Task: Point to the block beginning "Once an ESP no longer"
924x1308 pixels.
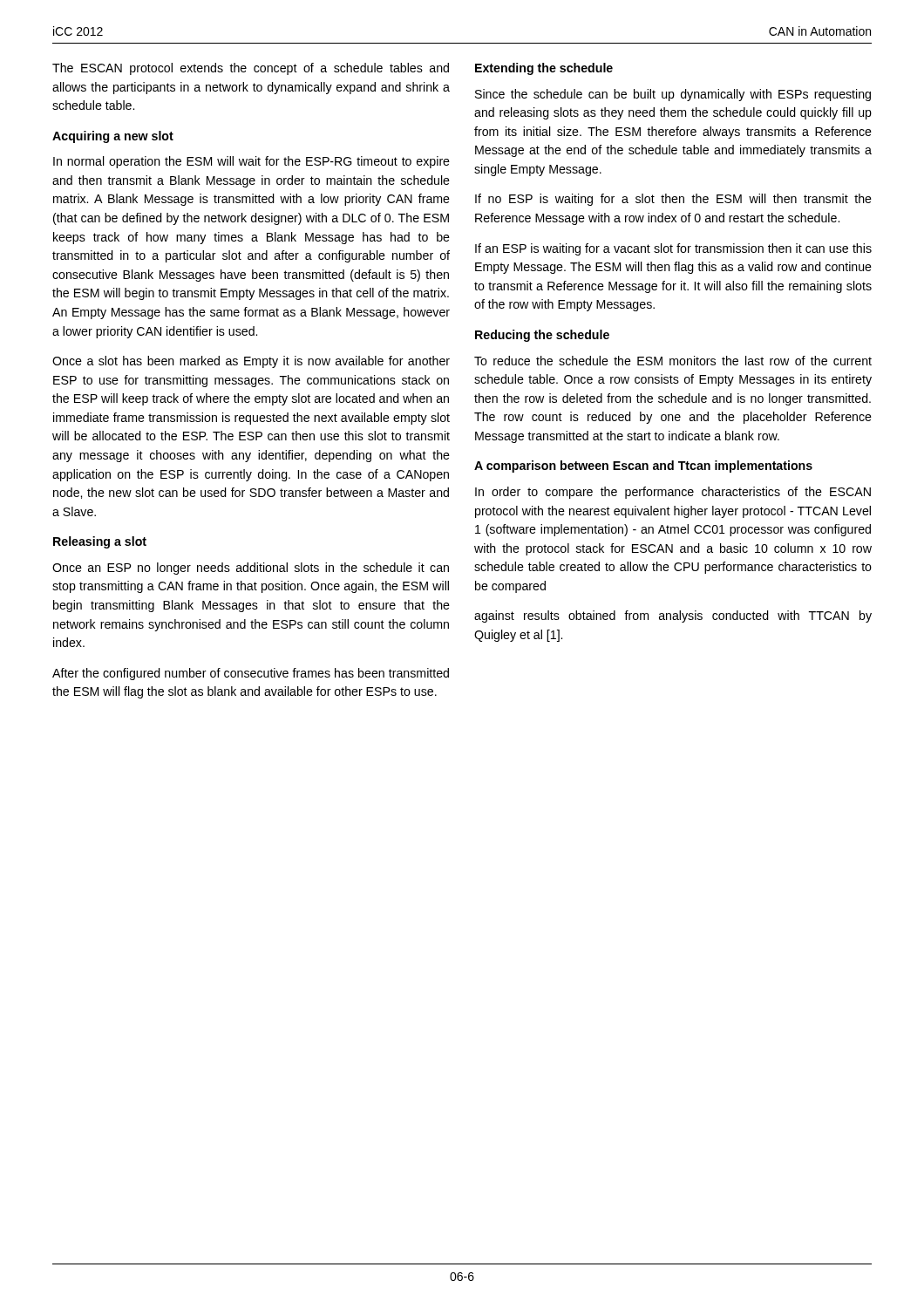Action: tap(251, 605)
